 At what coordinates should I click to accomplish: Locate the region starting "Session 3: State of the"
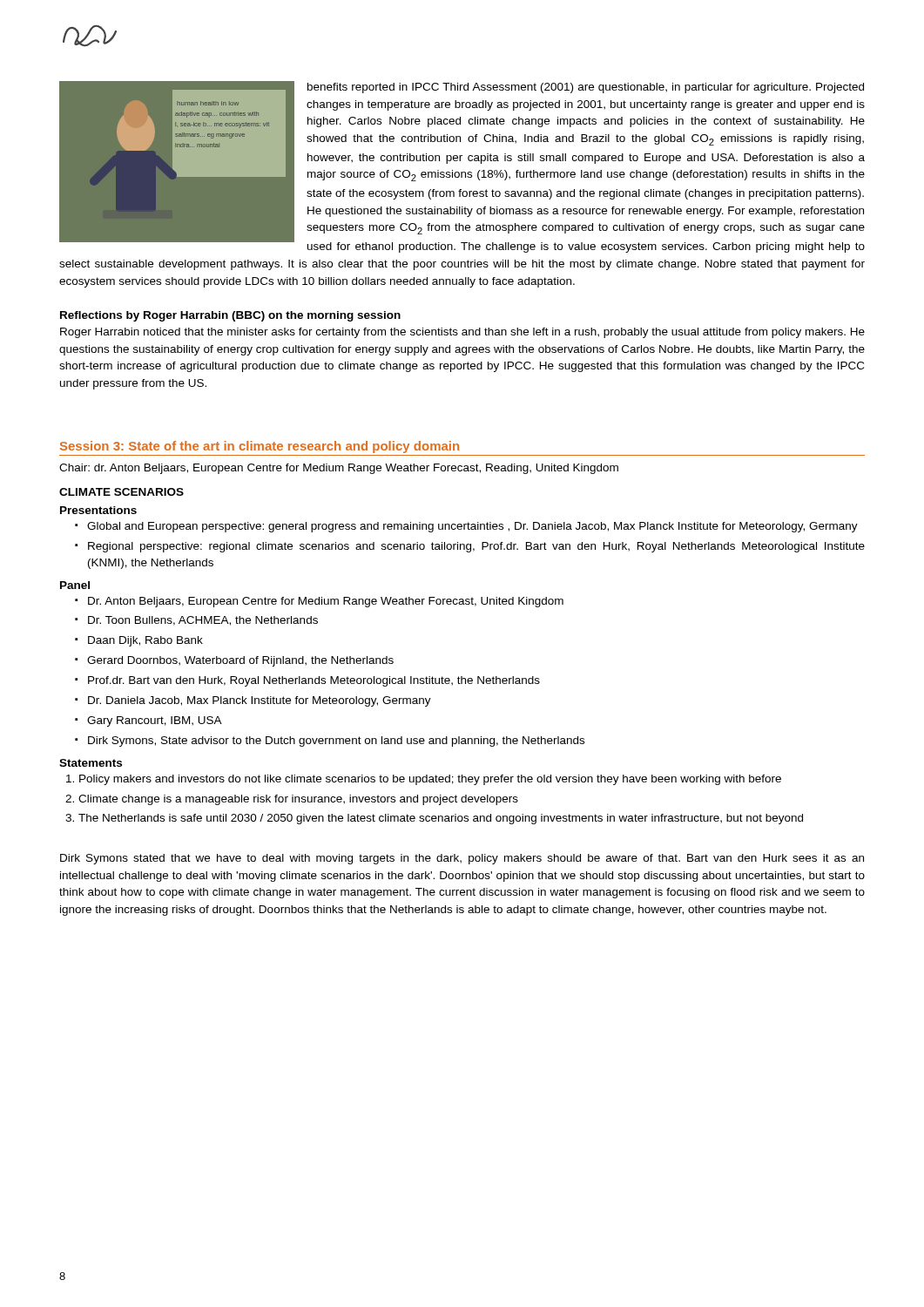[260, 446]
